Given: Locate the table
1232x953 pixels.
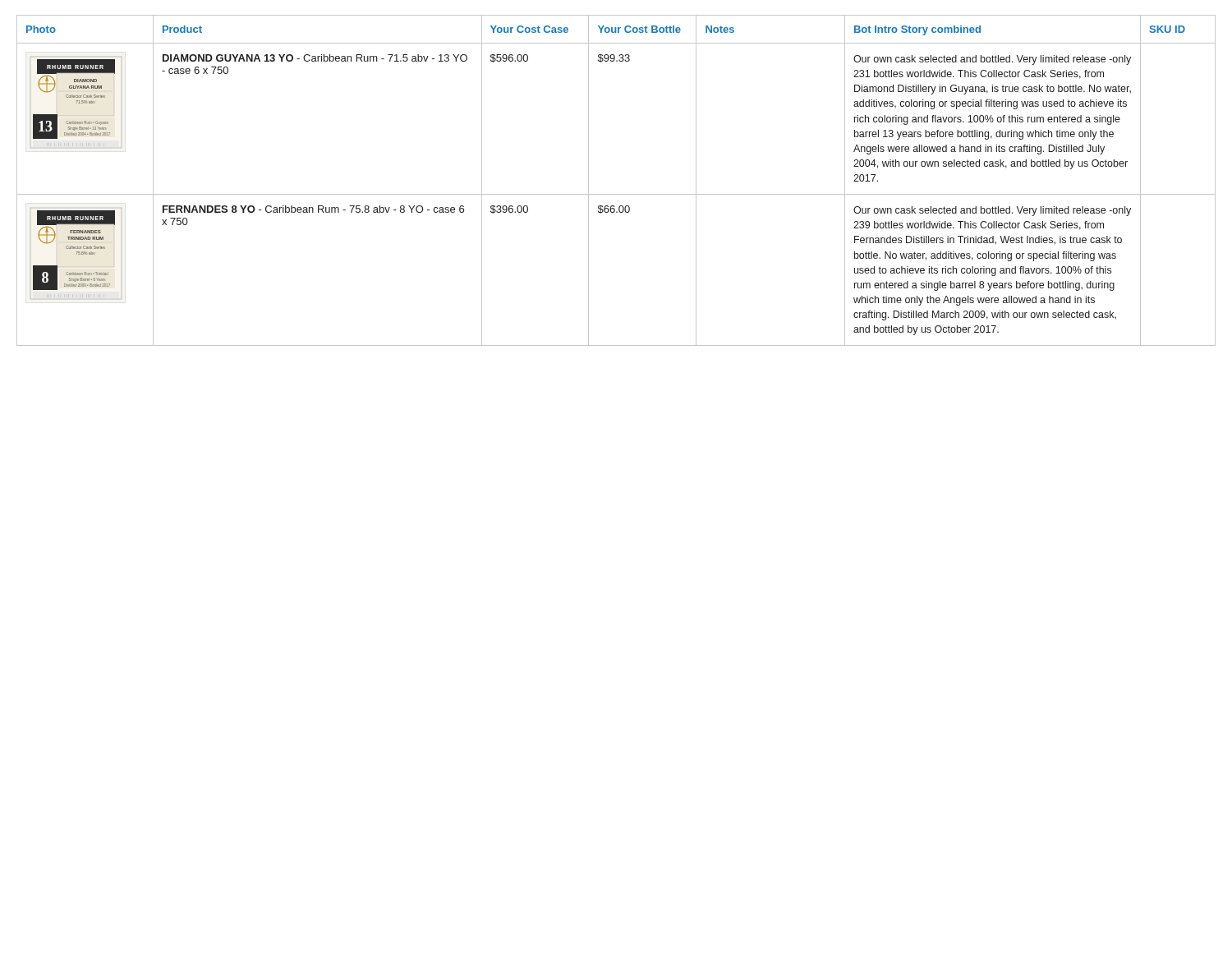Looking at the screenshot, I should (x=616, y=180).
